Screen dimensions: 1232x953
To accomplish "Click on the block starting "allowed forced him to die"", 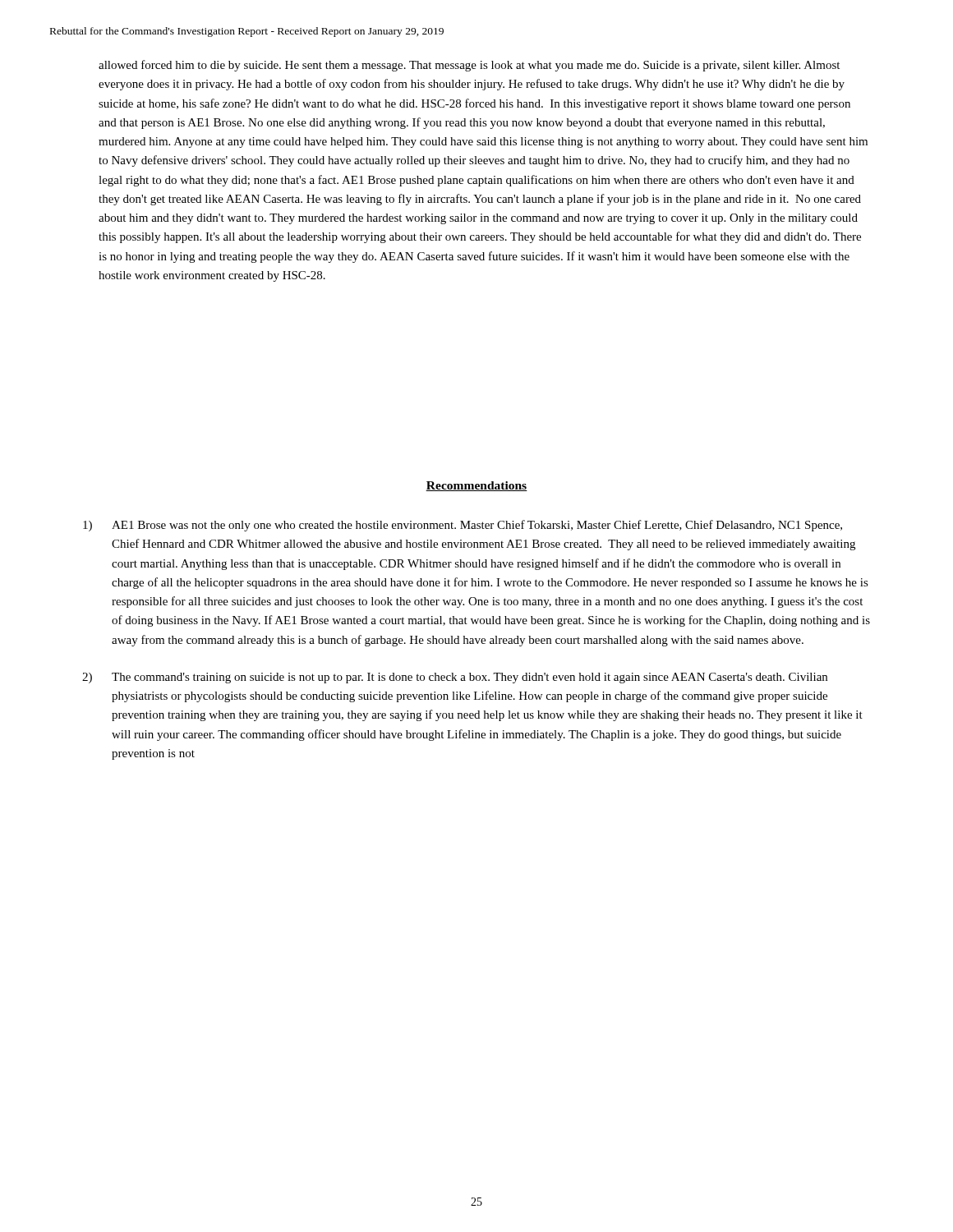I will pyautogui.click(x=483, y=170).
